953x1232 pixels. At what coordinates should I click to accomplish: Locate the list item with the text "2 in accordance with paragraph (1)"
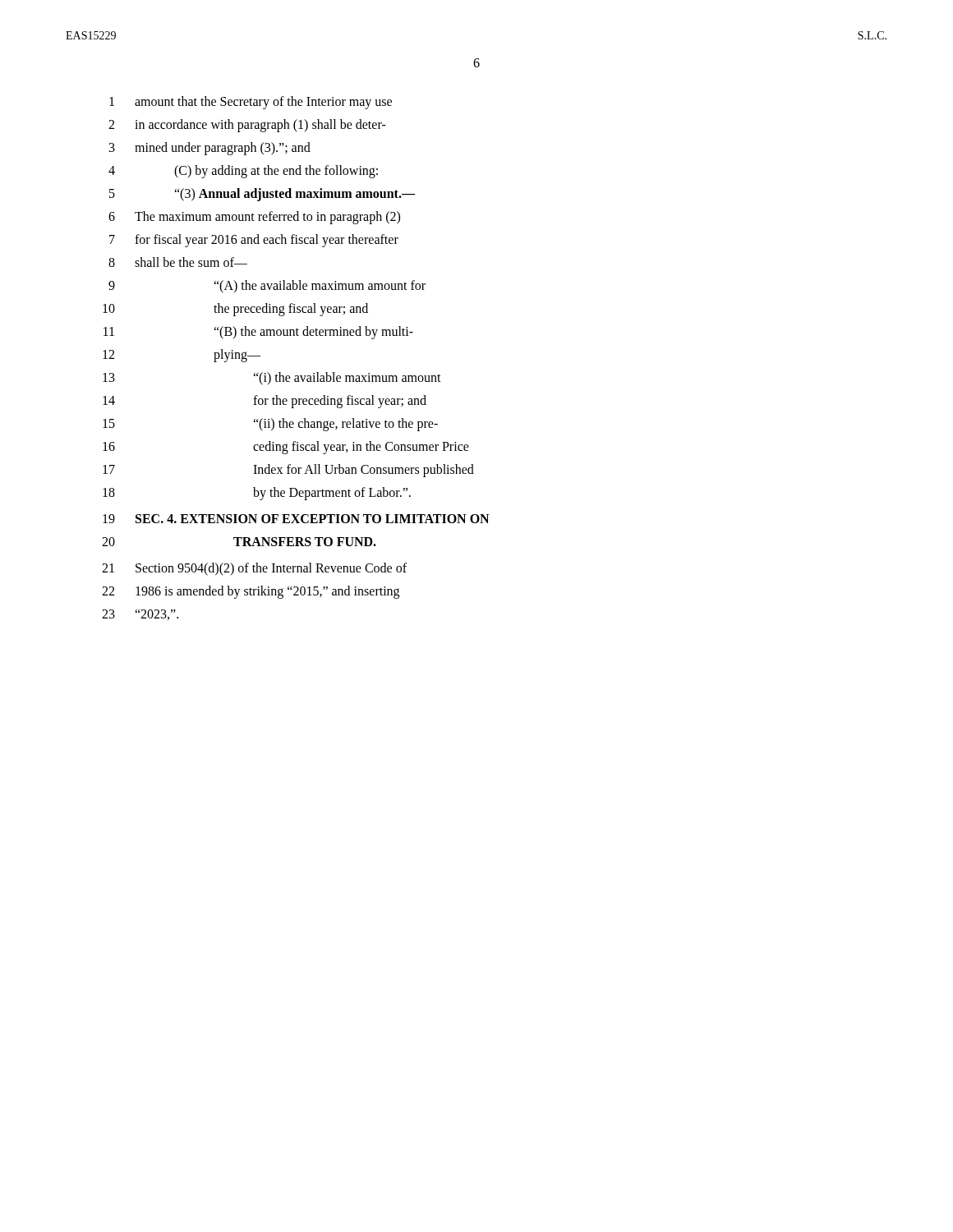[x=247, y=126]
